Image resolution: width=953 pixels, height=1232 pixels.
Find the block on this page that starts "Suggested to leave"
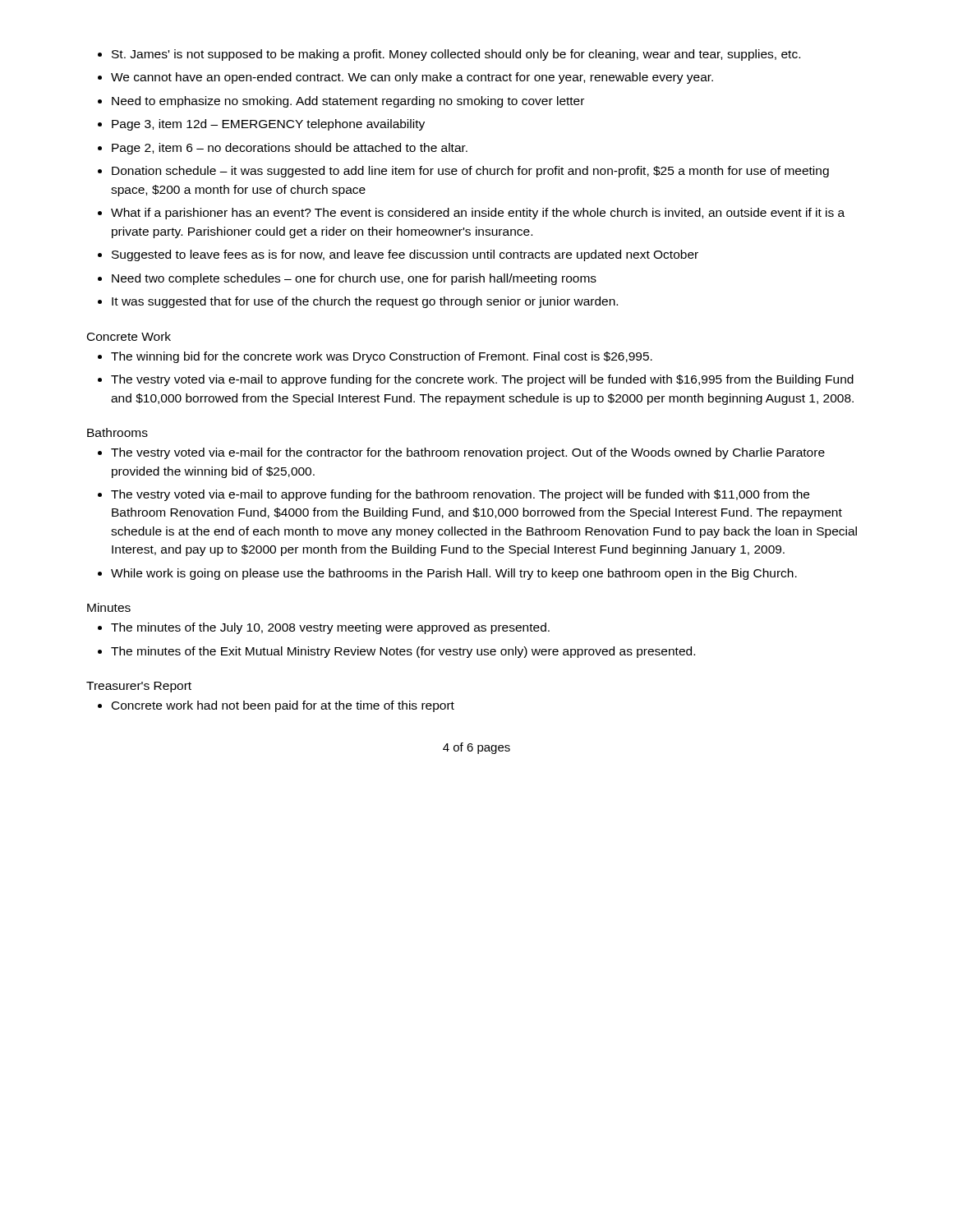pos(489,255)
